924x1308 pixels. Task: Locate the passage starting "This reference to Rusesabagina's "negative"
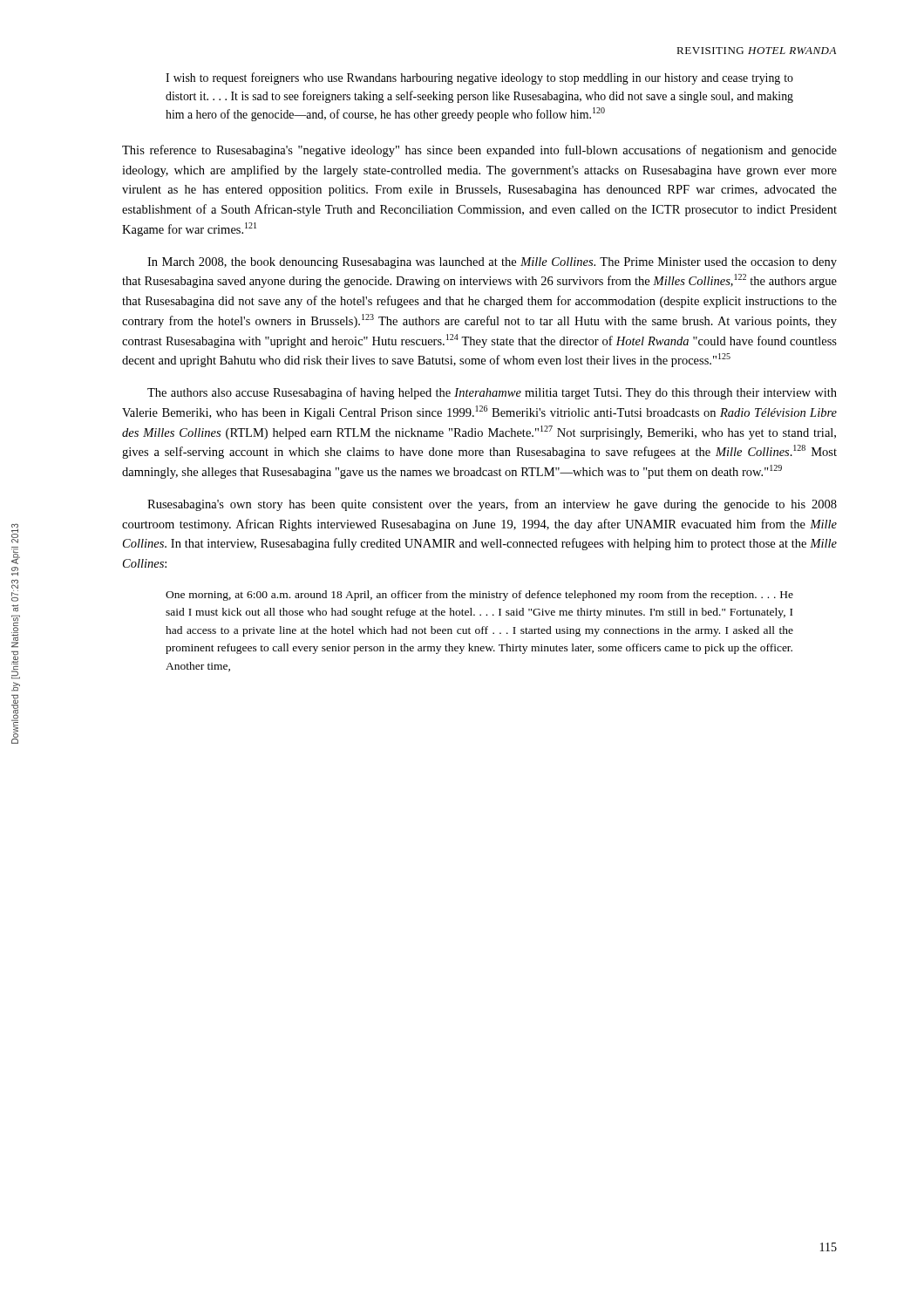click(x=479, y=190)
